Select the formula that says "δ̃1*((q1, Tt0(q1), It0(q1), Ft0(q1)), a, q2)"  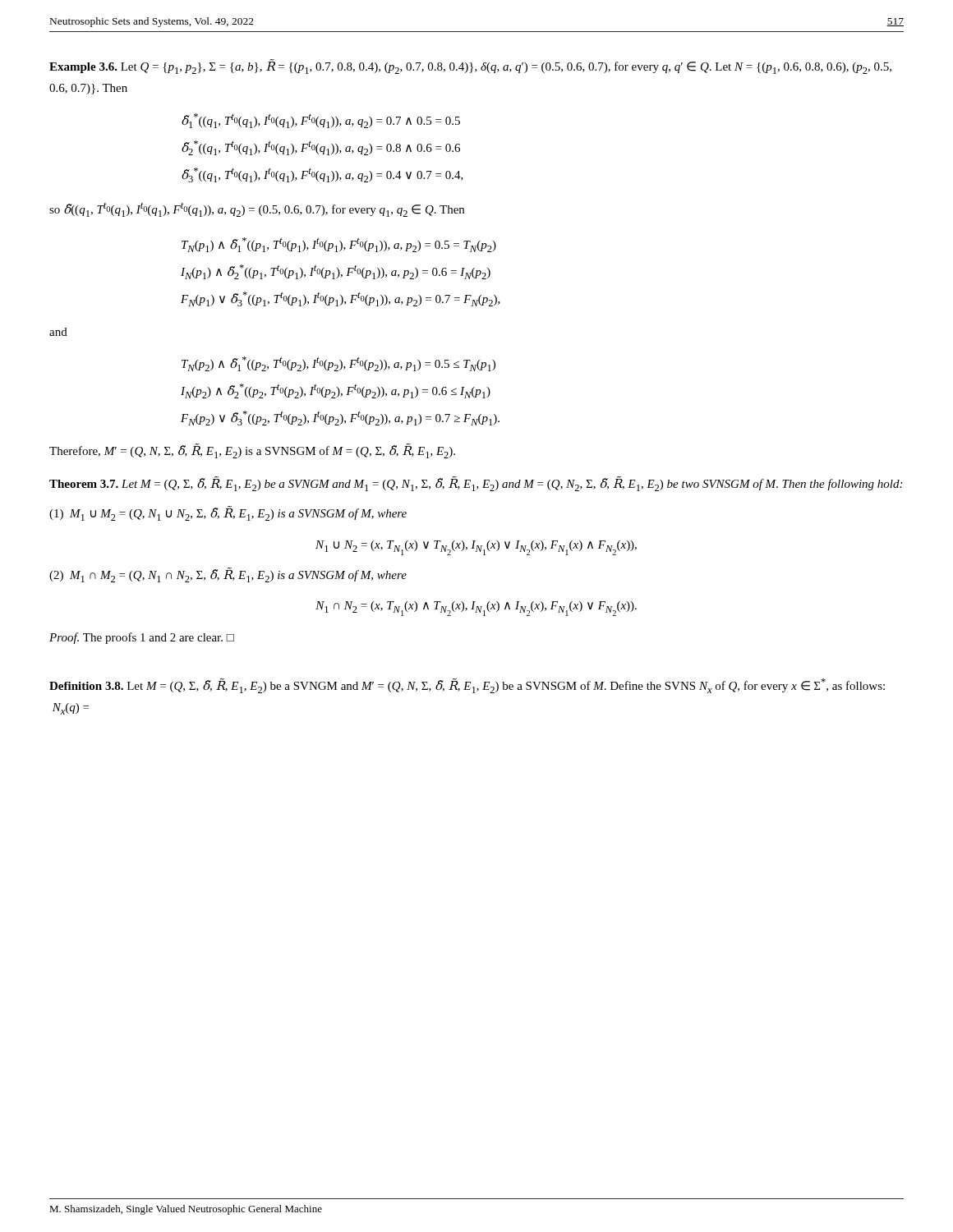click(321, 121)
